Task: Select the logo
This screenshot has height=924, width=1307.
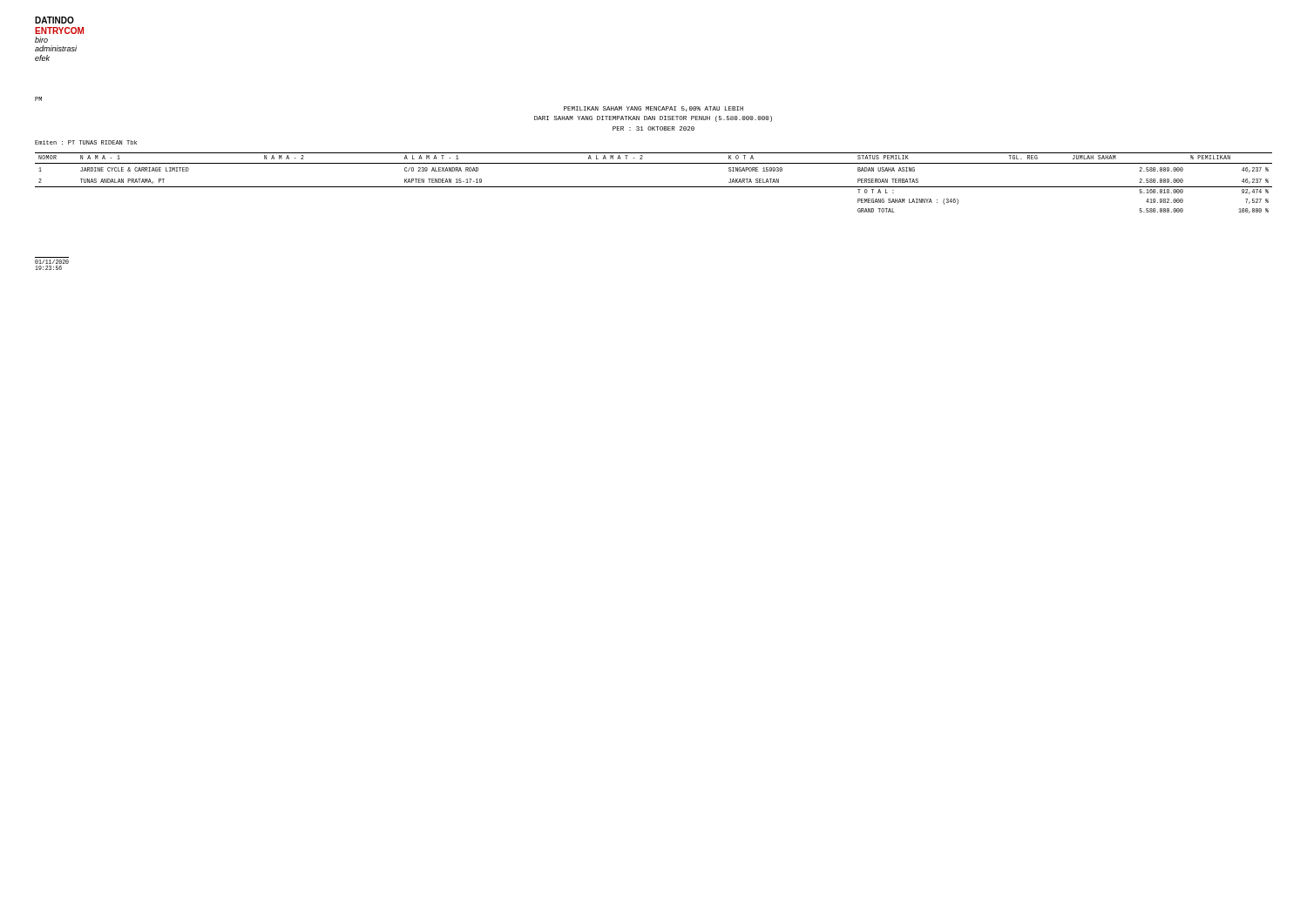Action: click(x=60, y=39)
